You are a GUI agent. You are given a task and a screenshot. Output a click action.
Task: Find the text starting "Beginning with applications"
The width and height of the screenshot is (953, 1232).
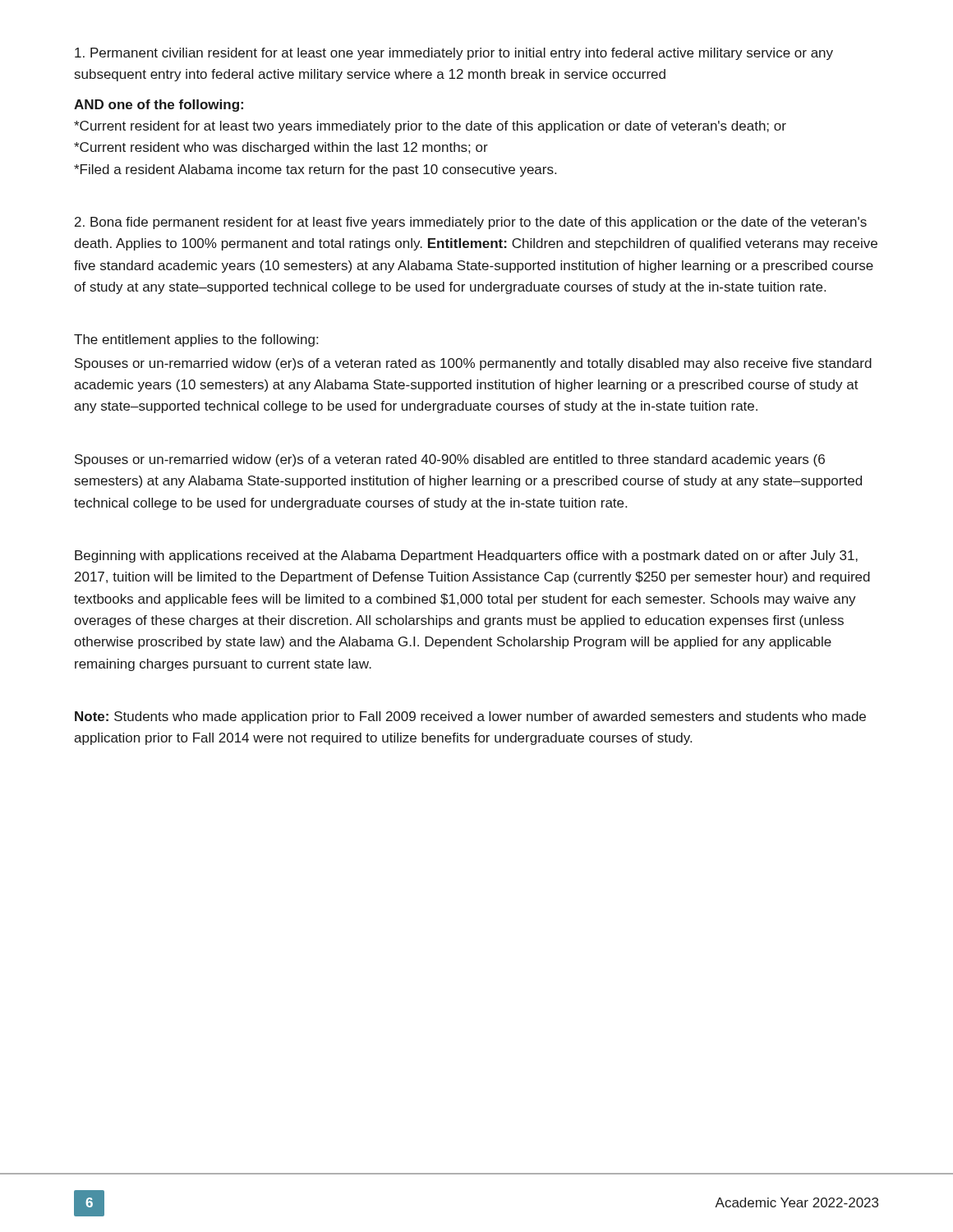point(476,610)
